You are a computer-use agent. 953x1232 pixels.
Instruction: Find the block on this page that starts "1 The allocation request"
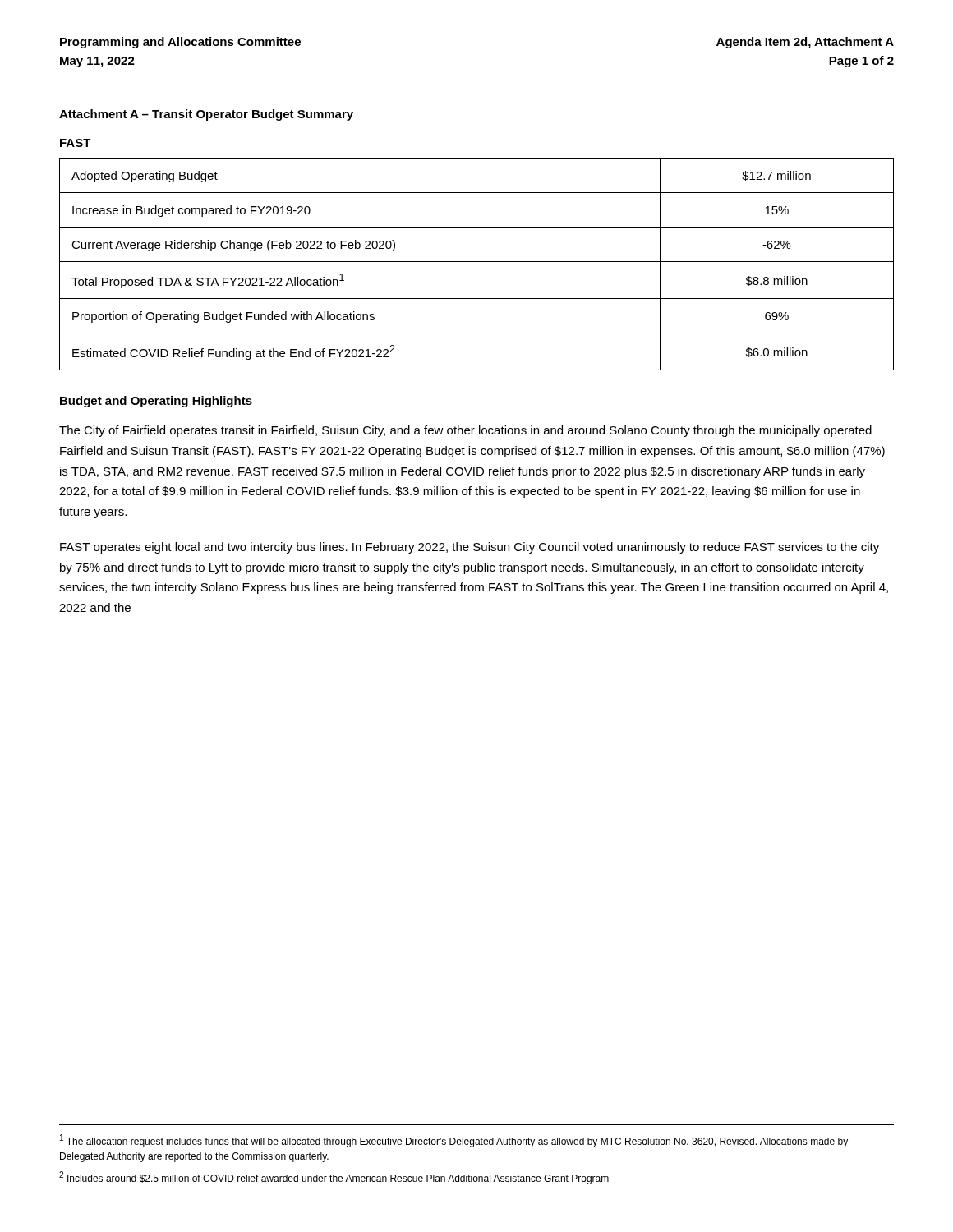pyautogui.click(x=454, y=1148)
